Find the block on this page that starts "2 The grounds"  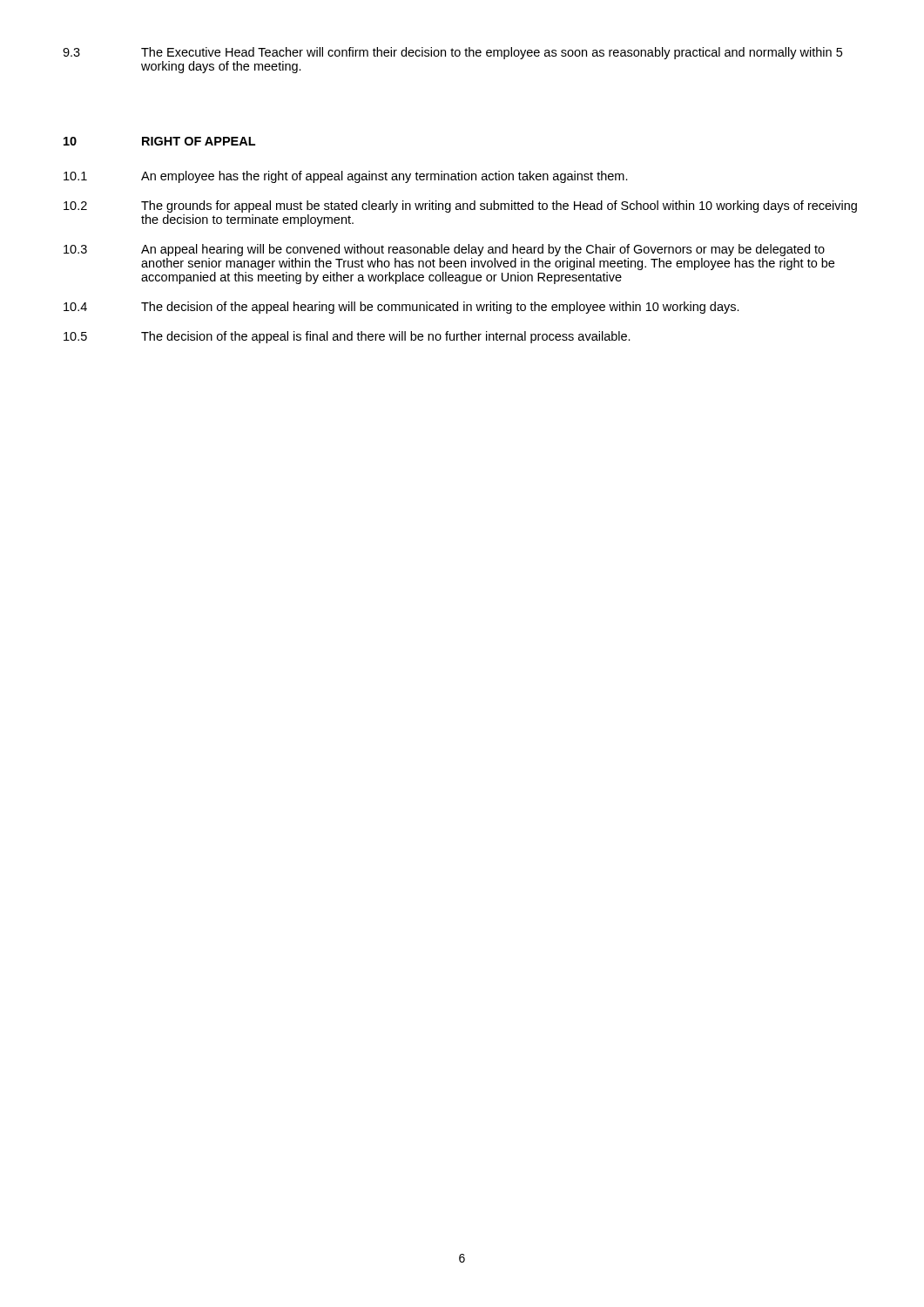click(462, 213)
